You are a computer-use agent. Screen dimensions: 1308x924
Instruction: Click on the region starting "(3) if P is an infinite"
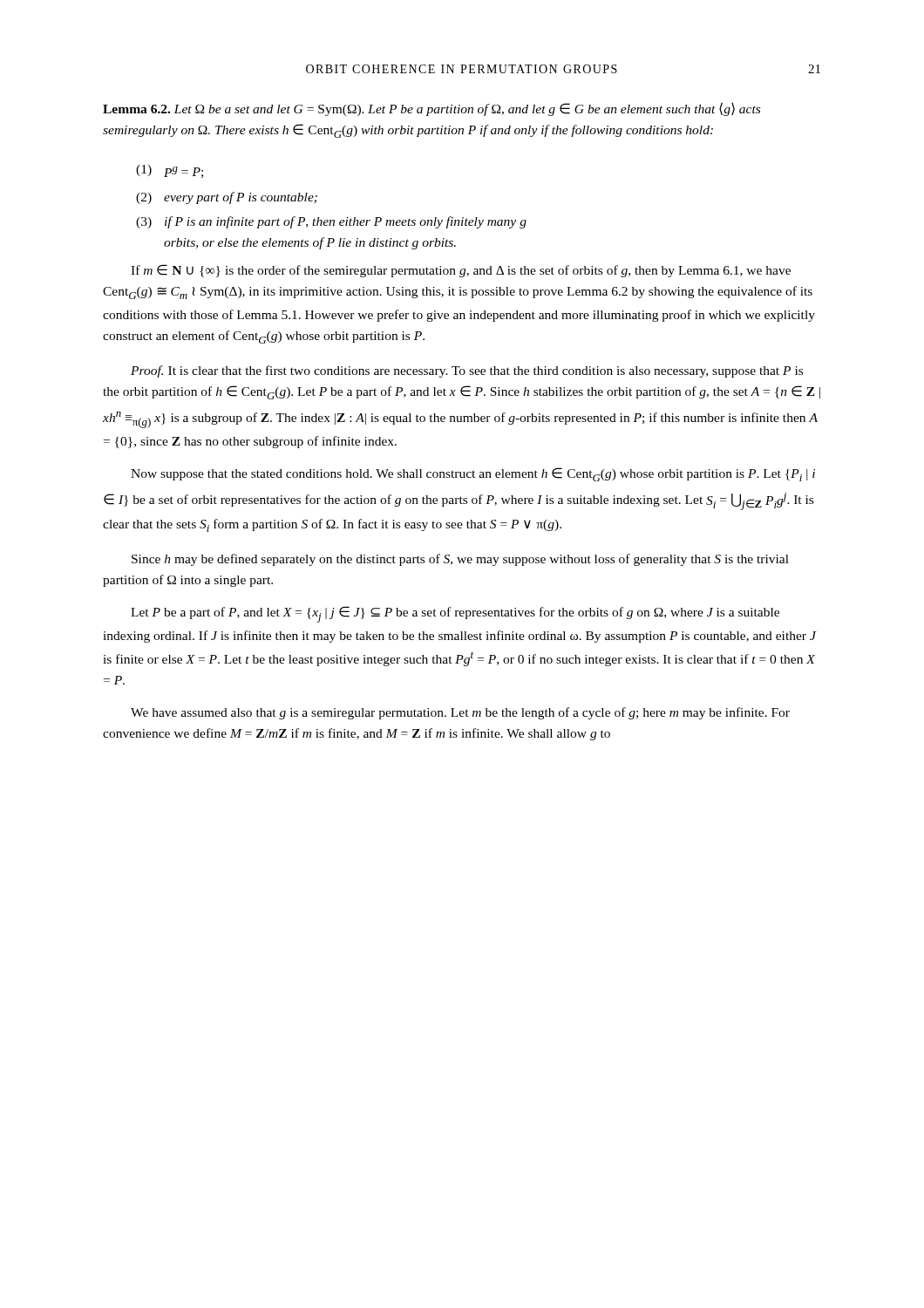tap(331, 232)
